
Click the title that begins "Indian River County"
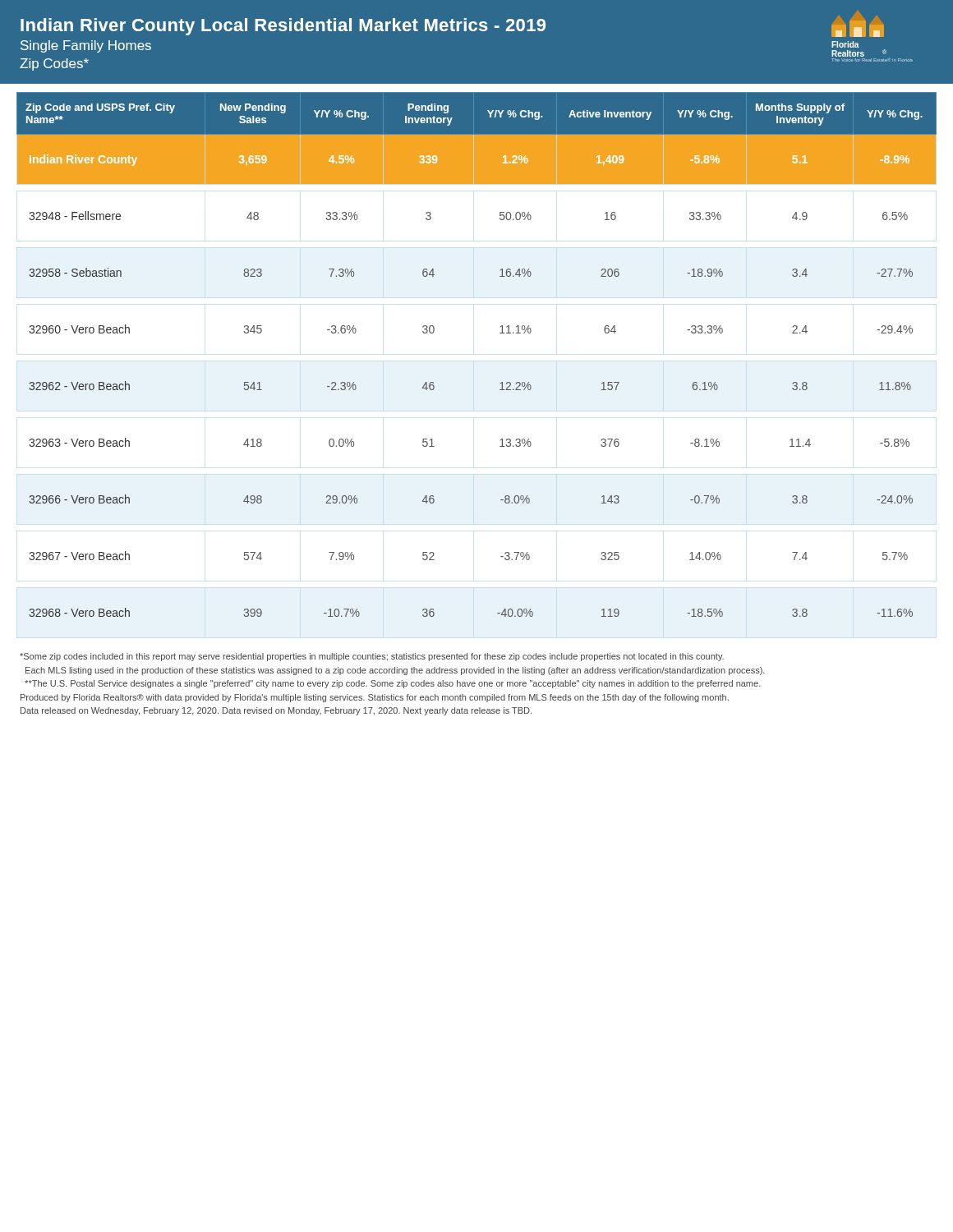coord(478,40)
